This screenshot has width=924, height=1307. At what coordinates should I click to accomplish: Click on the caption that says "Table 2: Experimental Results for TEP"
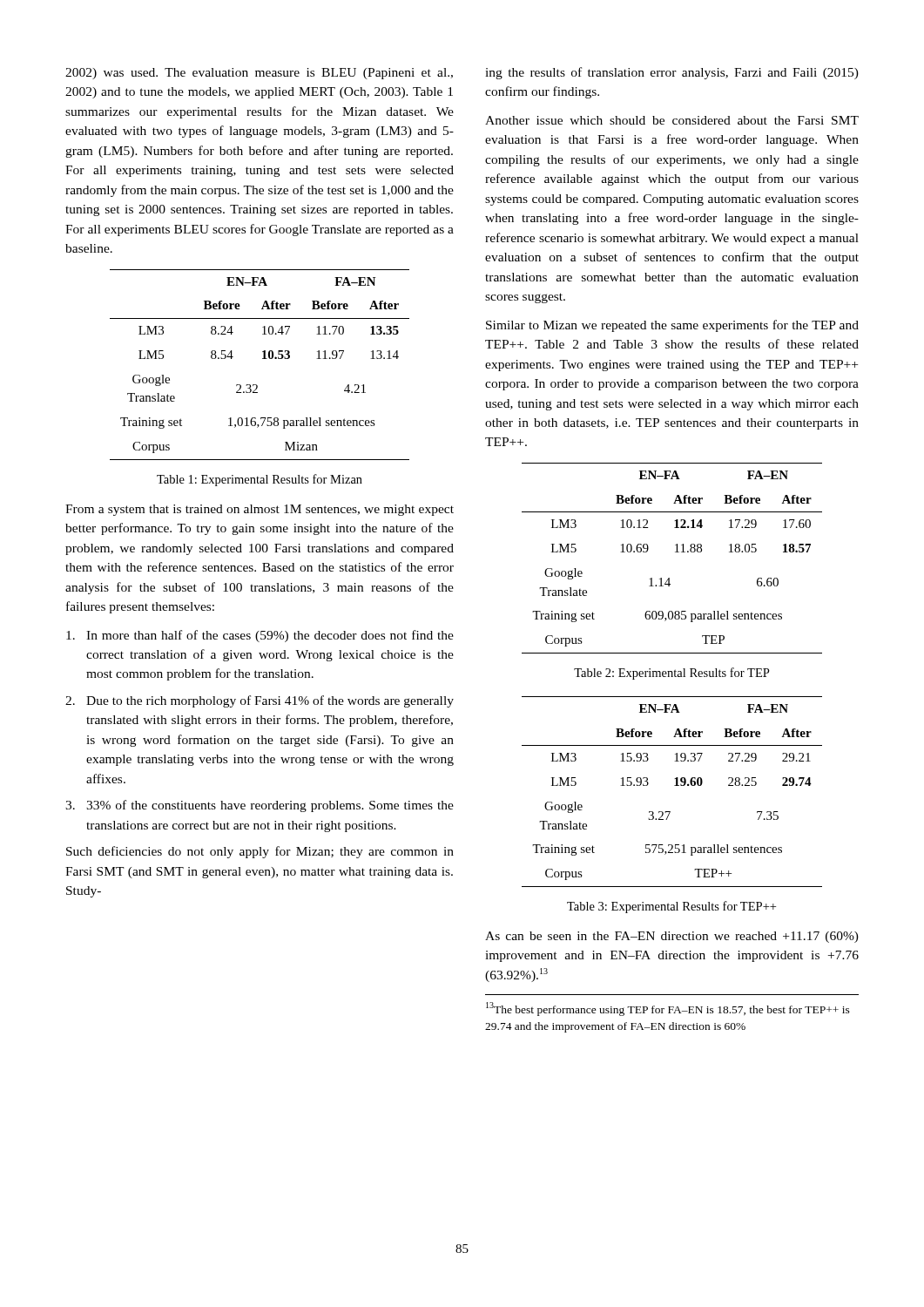coord(672,673)
